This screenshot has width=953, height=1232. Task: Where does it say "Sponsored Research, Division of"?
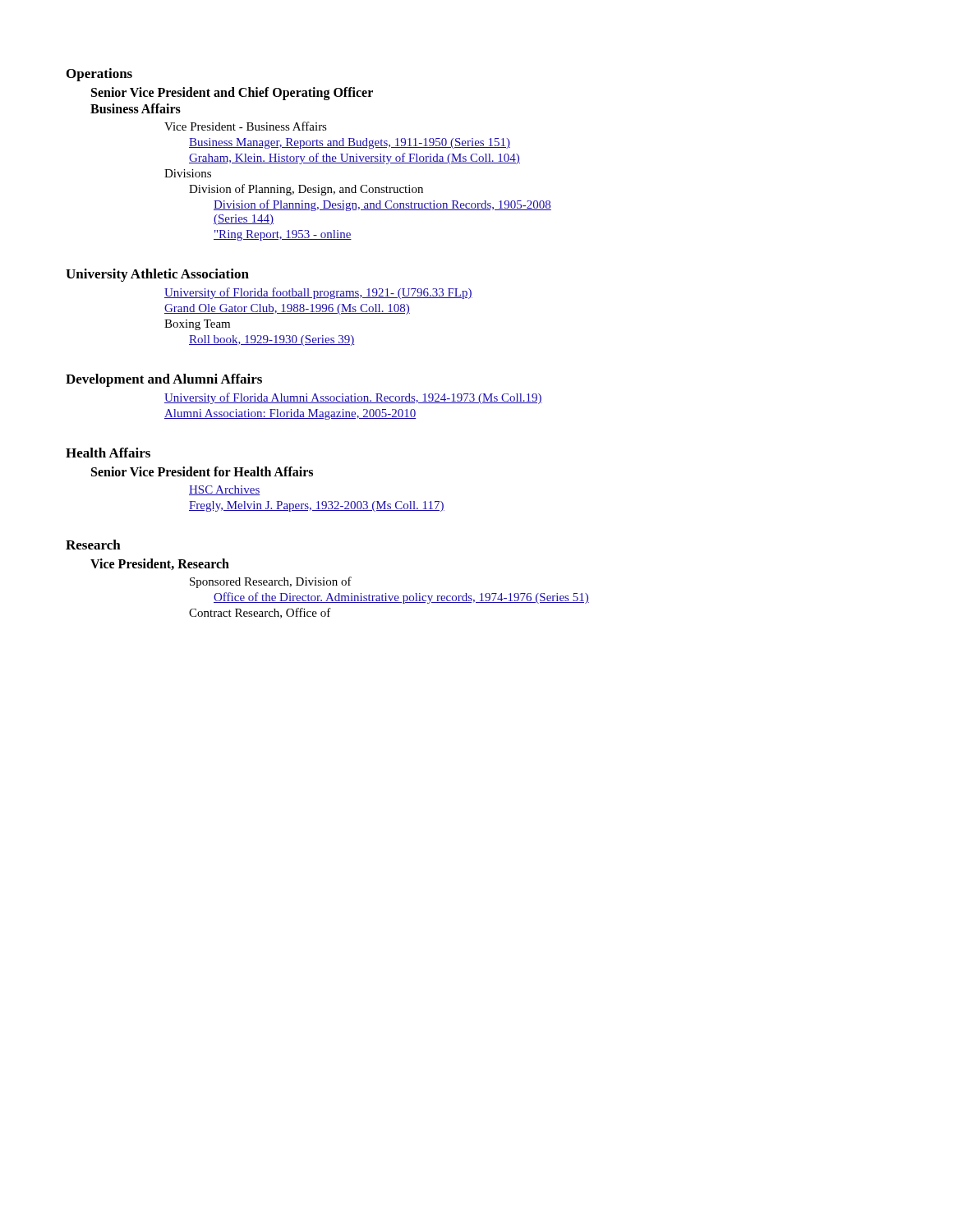point(270,582)
